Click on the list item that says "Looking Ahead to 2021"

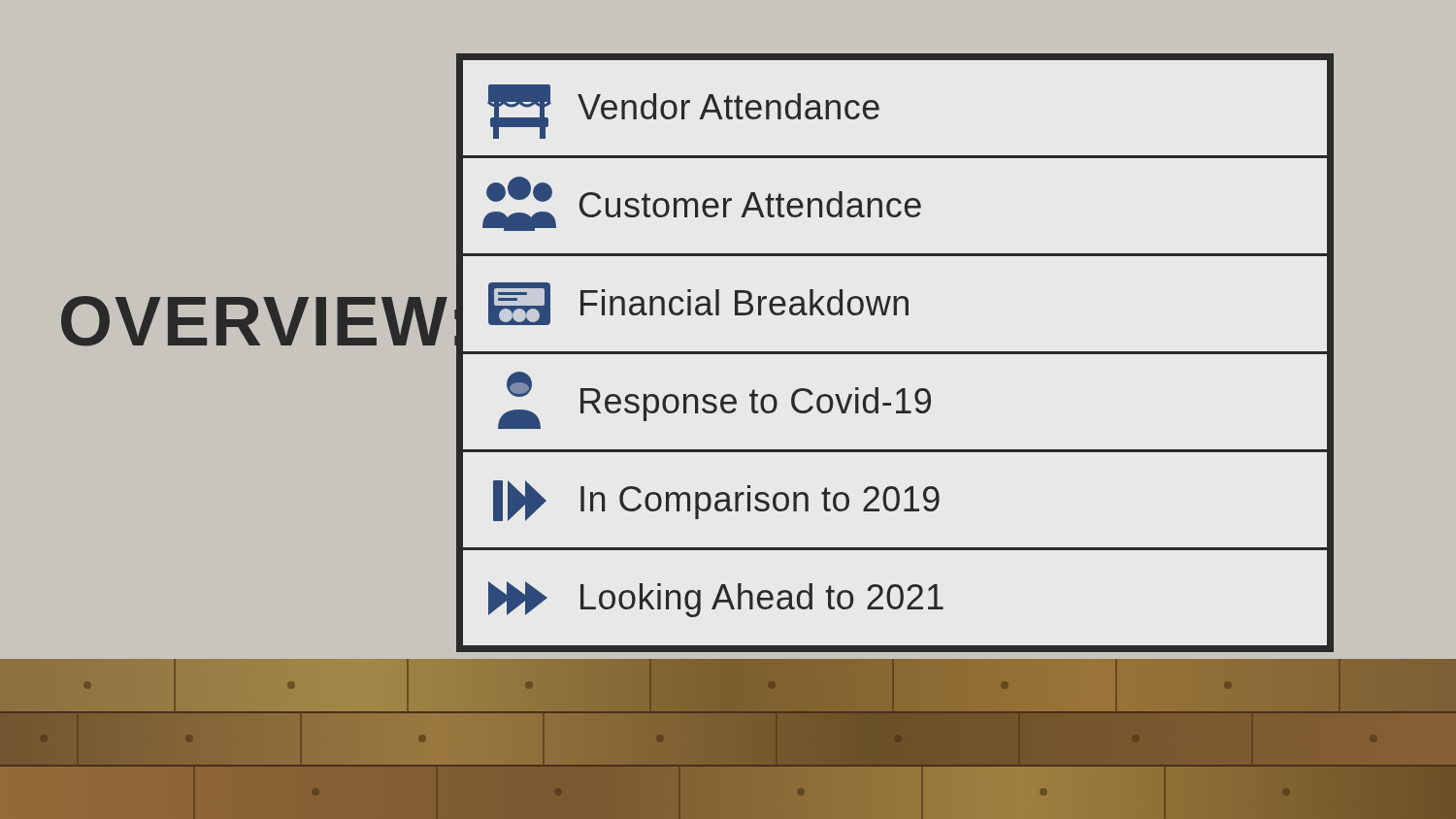pos(713,598)
